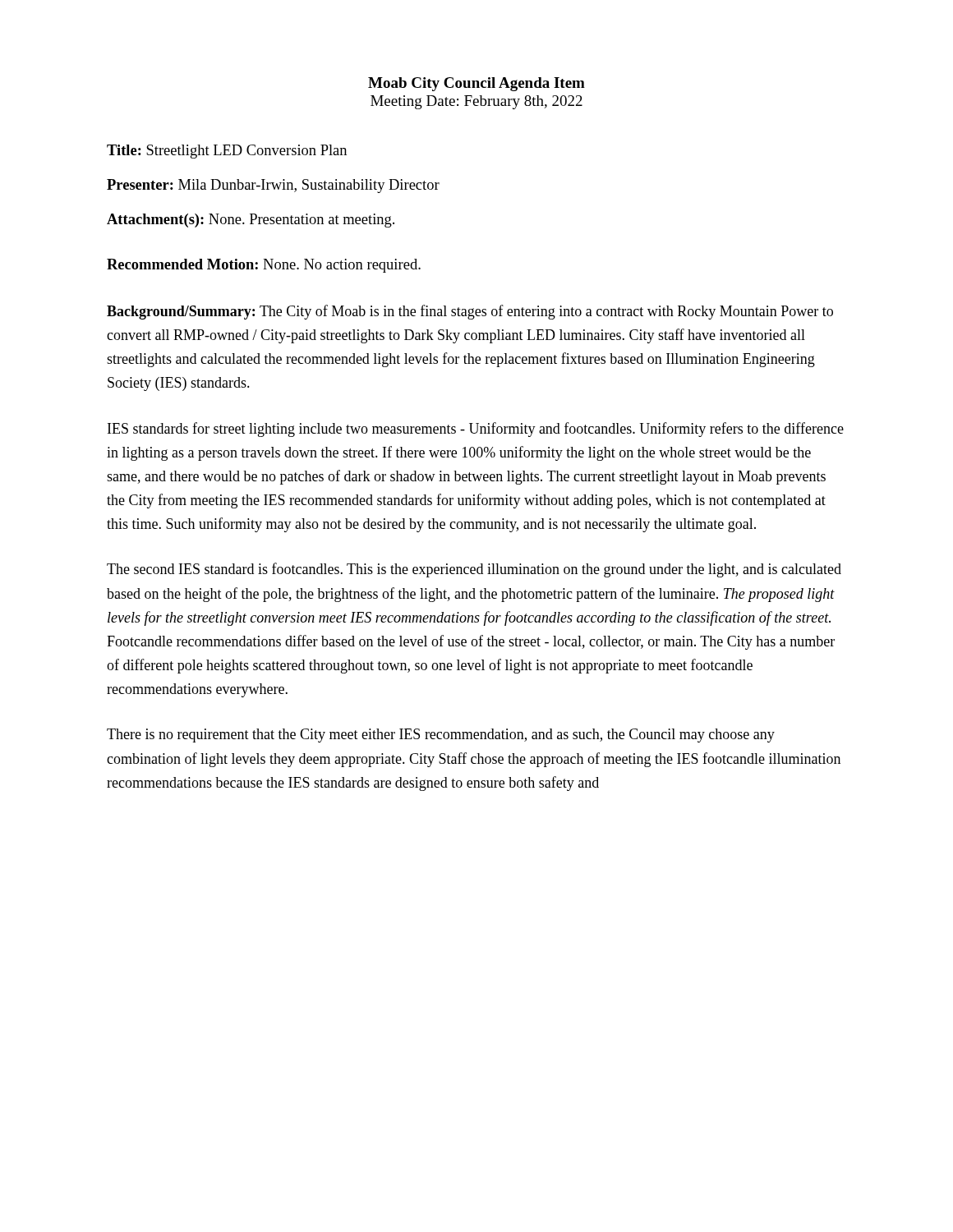Find the block on this page that starts "Background/Summary: The City of Moab"
The height and width of the screenshot is (1232, 953).
click(470, 347)
